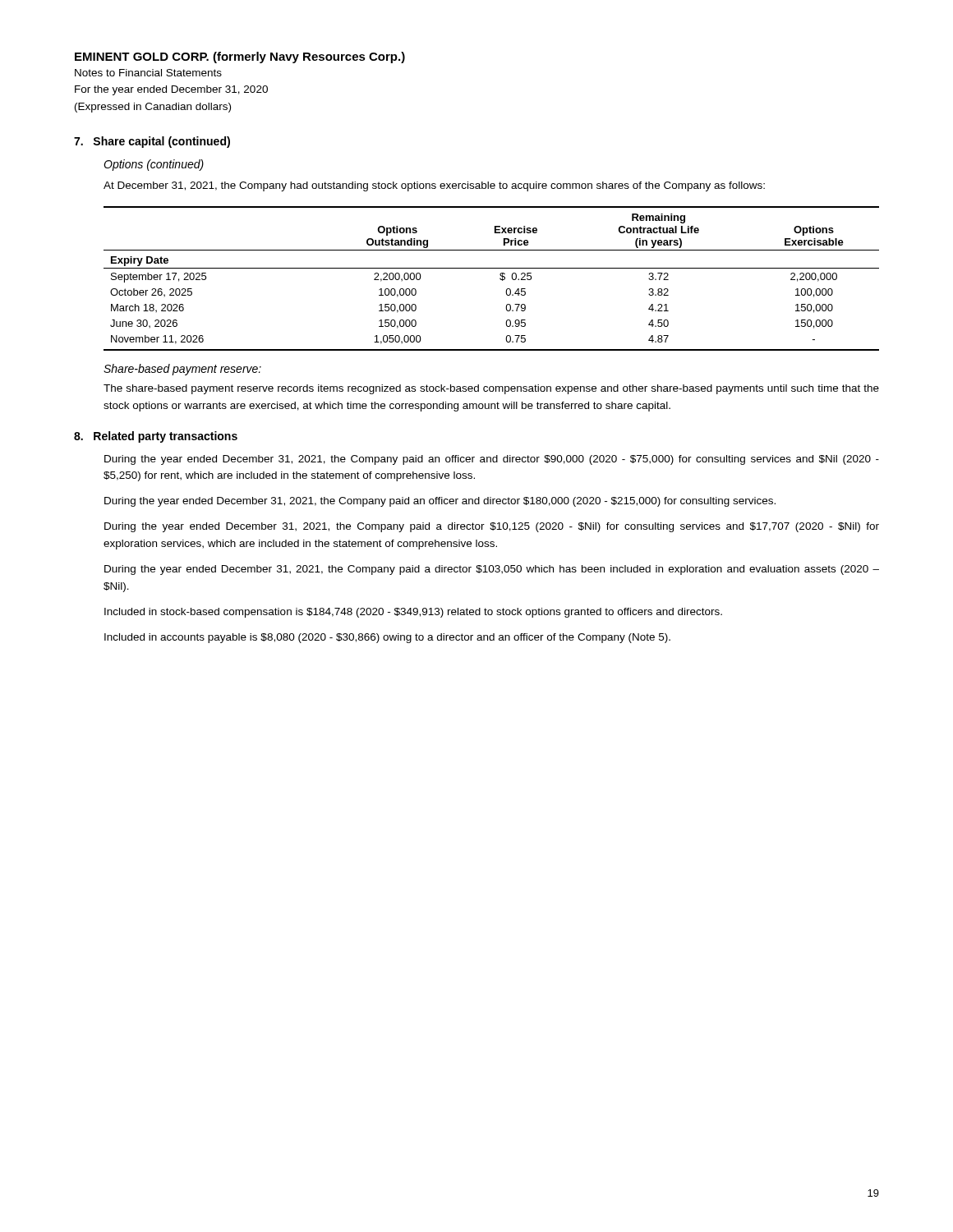Select the section header that says "8. Related party transactions"
This screenshot has width=953, height=1232.
(156, 436)
